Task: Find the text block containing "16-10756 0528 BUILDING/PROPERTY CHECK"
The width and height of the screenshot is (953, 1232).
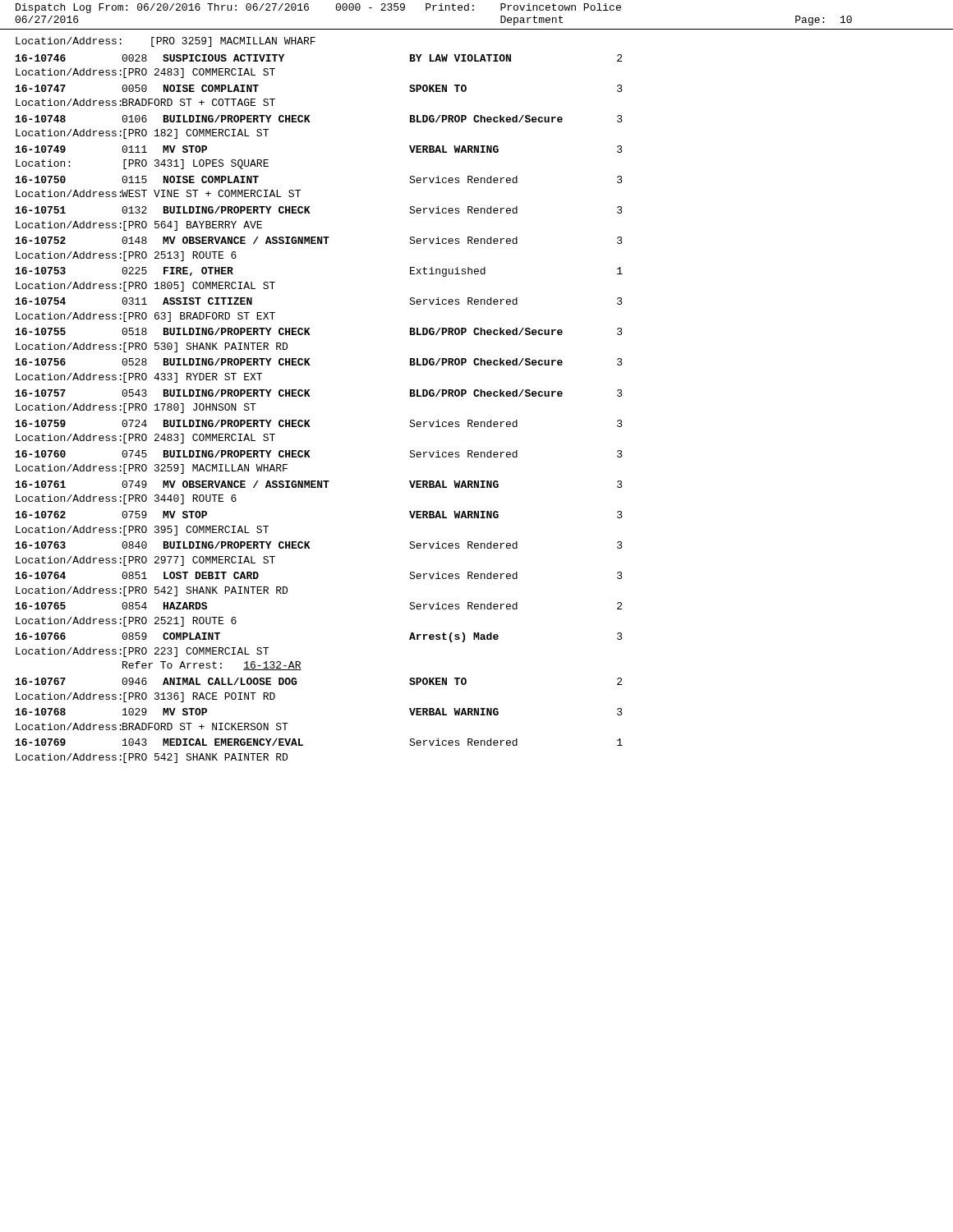Action: pos(476,370)
